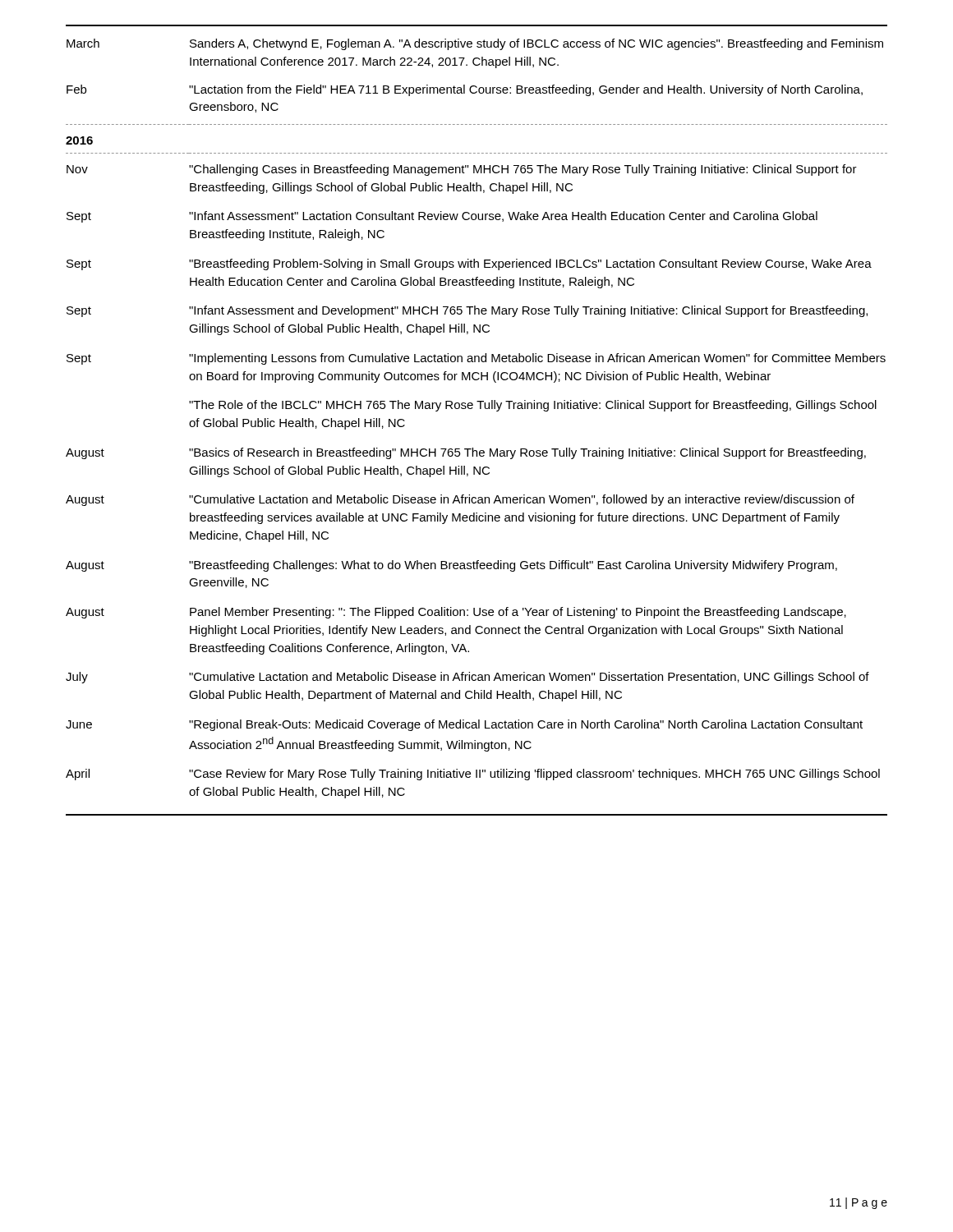Find the text block starting ""Infant Assessment" Lactation Consultant Review Course, Wake"
953x1232 pixels.
pyautogui.click(x=503, y=214)
